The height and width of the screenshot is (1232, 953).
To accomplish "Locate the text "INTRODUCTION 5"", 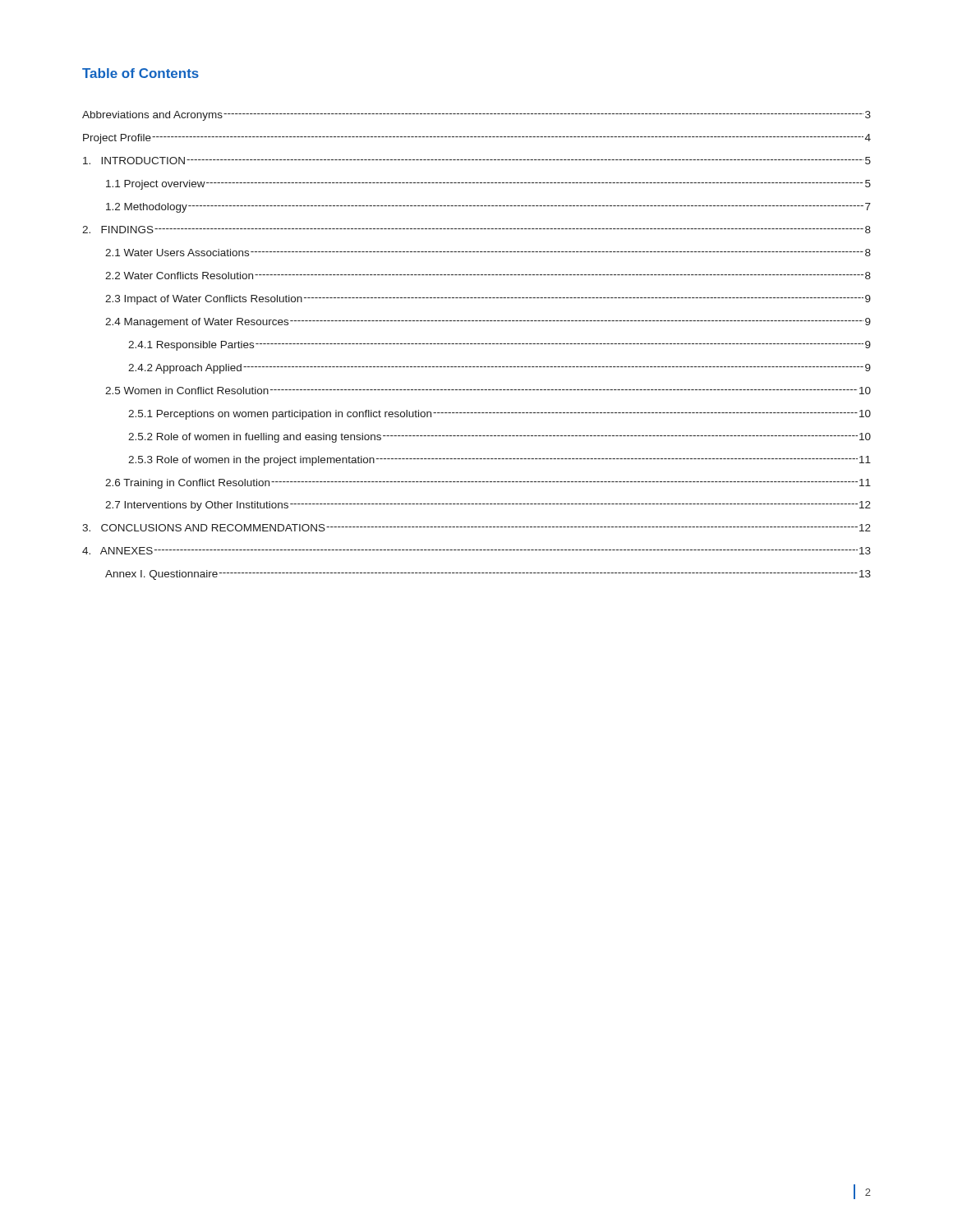I will pos(476,161).
